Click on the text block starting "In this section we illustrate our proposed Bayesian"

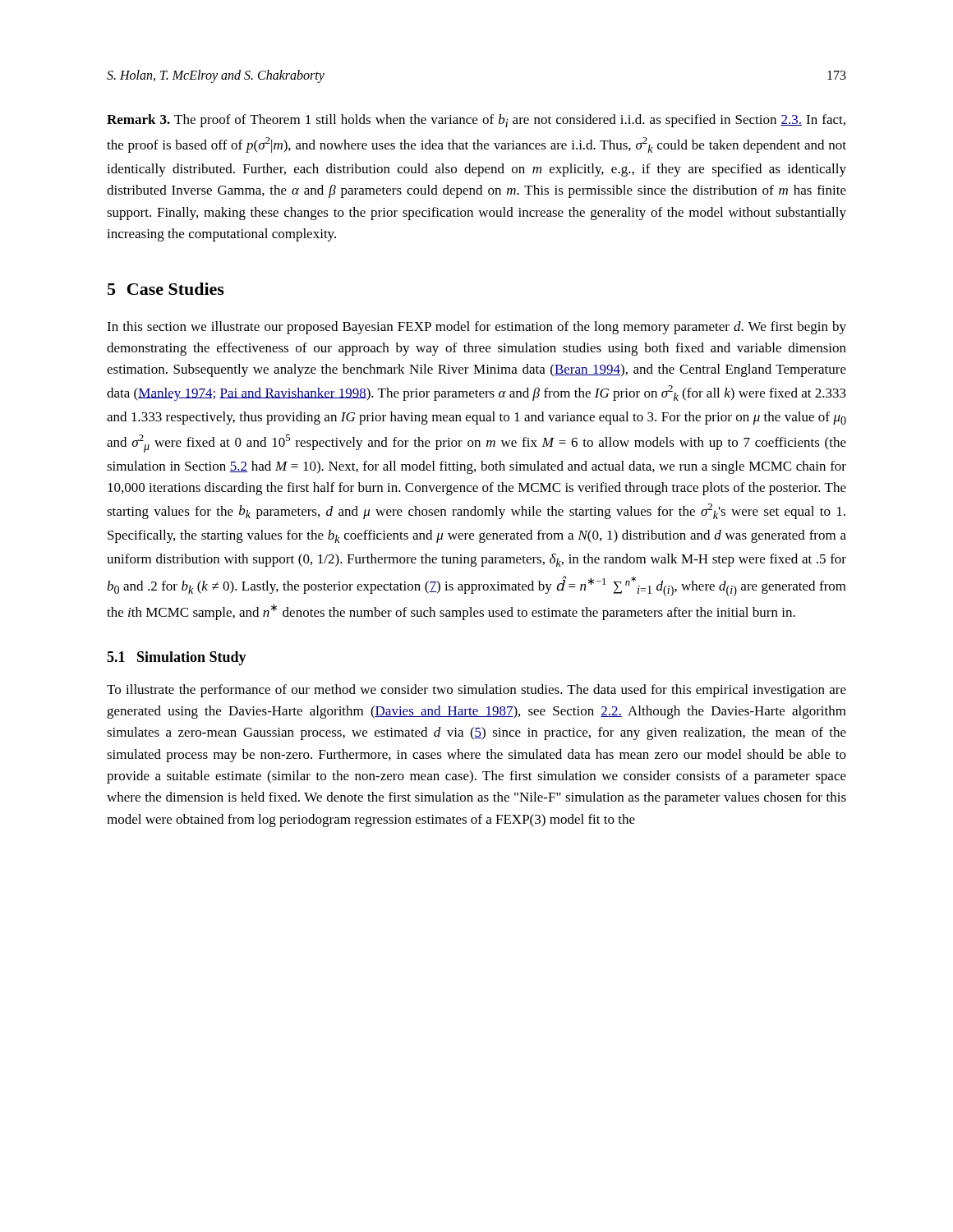pos(476,469)
